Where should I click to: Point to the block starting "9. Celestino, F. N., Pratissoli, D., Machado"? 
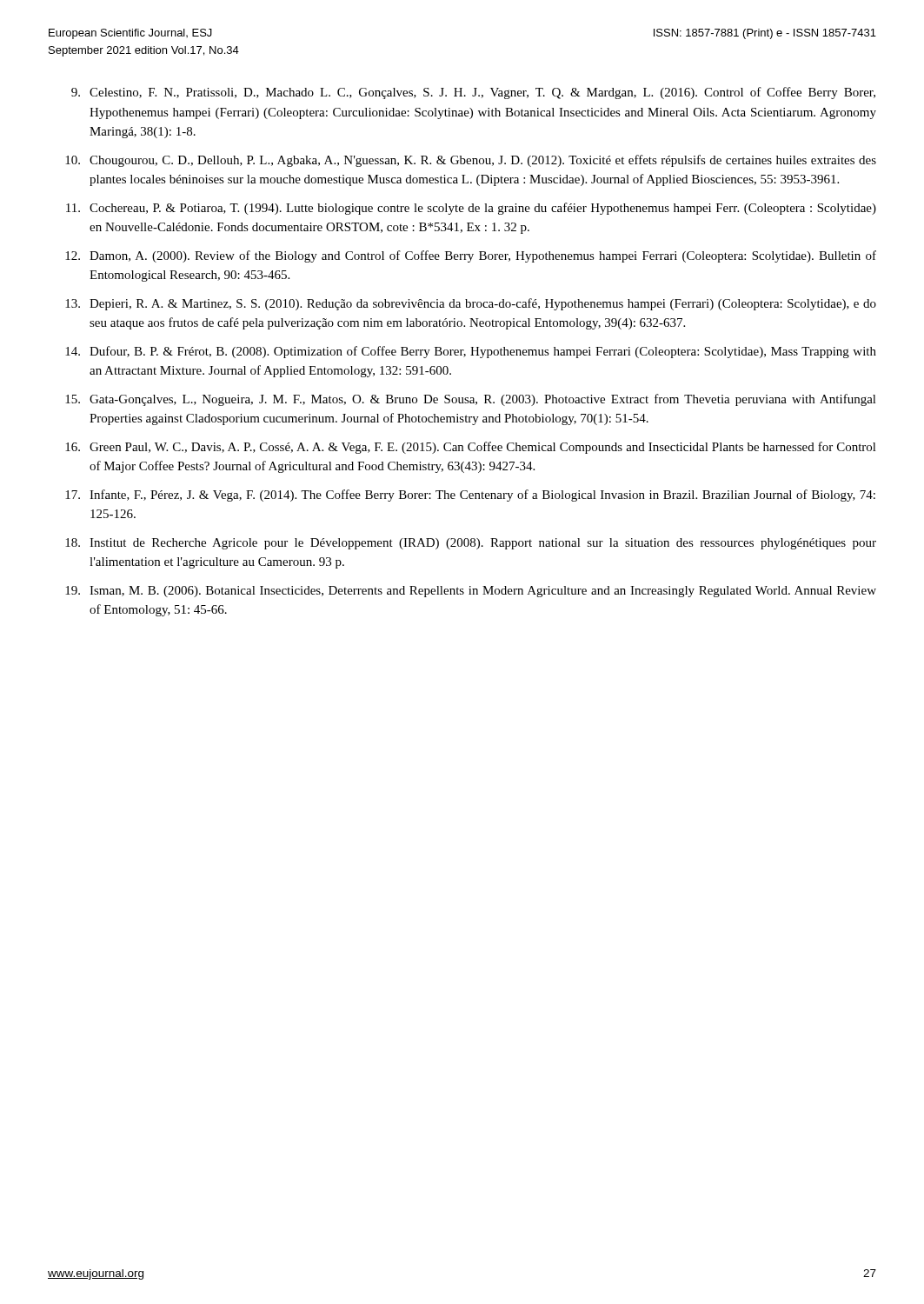coord(462,112)
